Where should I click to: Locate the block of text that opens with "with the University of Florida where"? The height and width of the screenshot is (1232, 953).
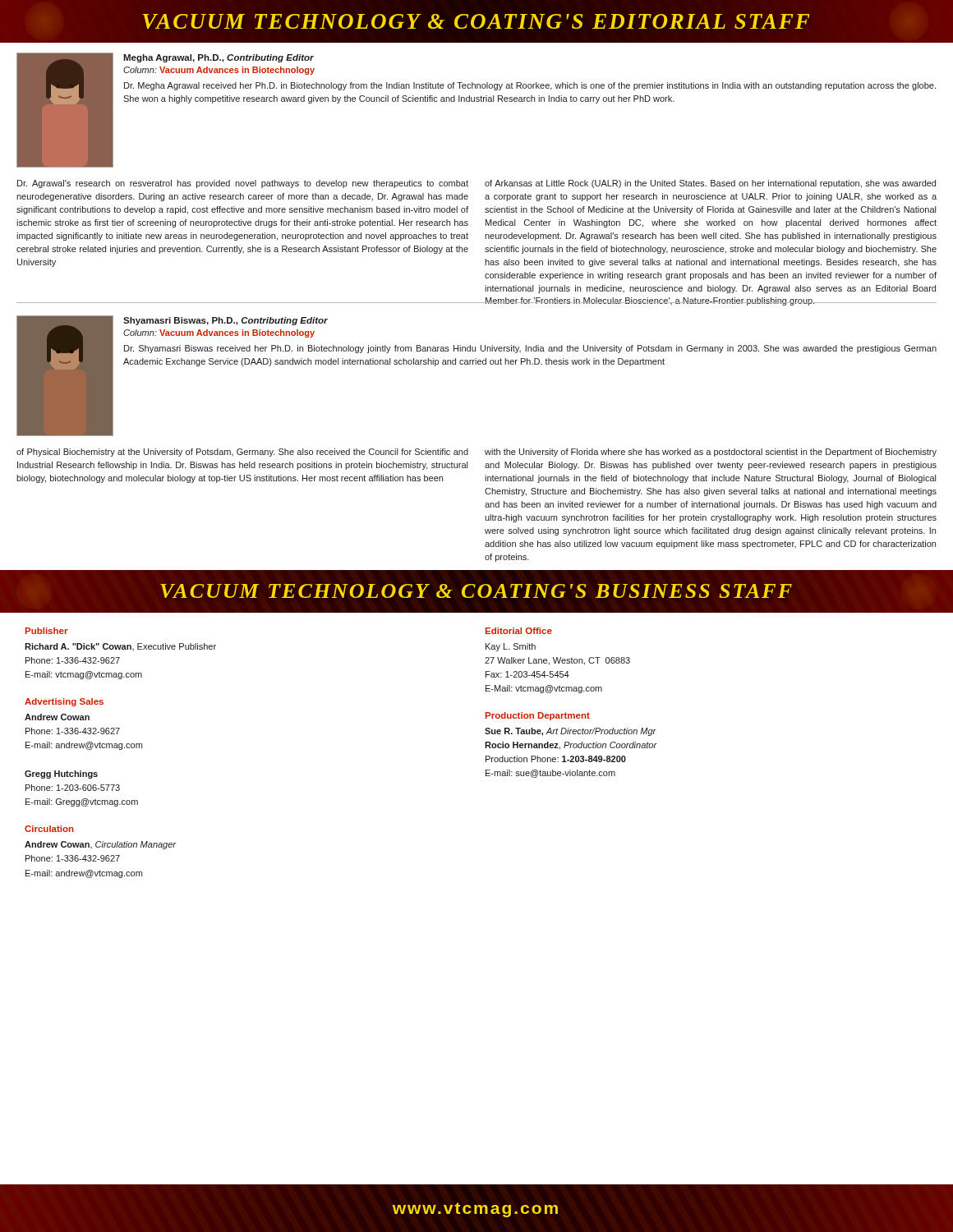[x=711, y=504]
